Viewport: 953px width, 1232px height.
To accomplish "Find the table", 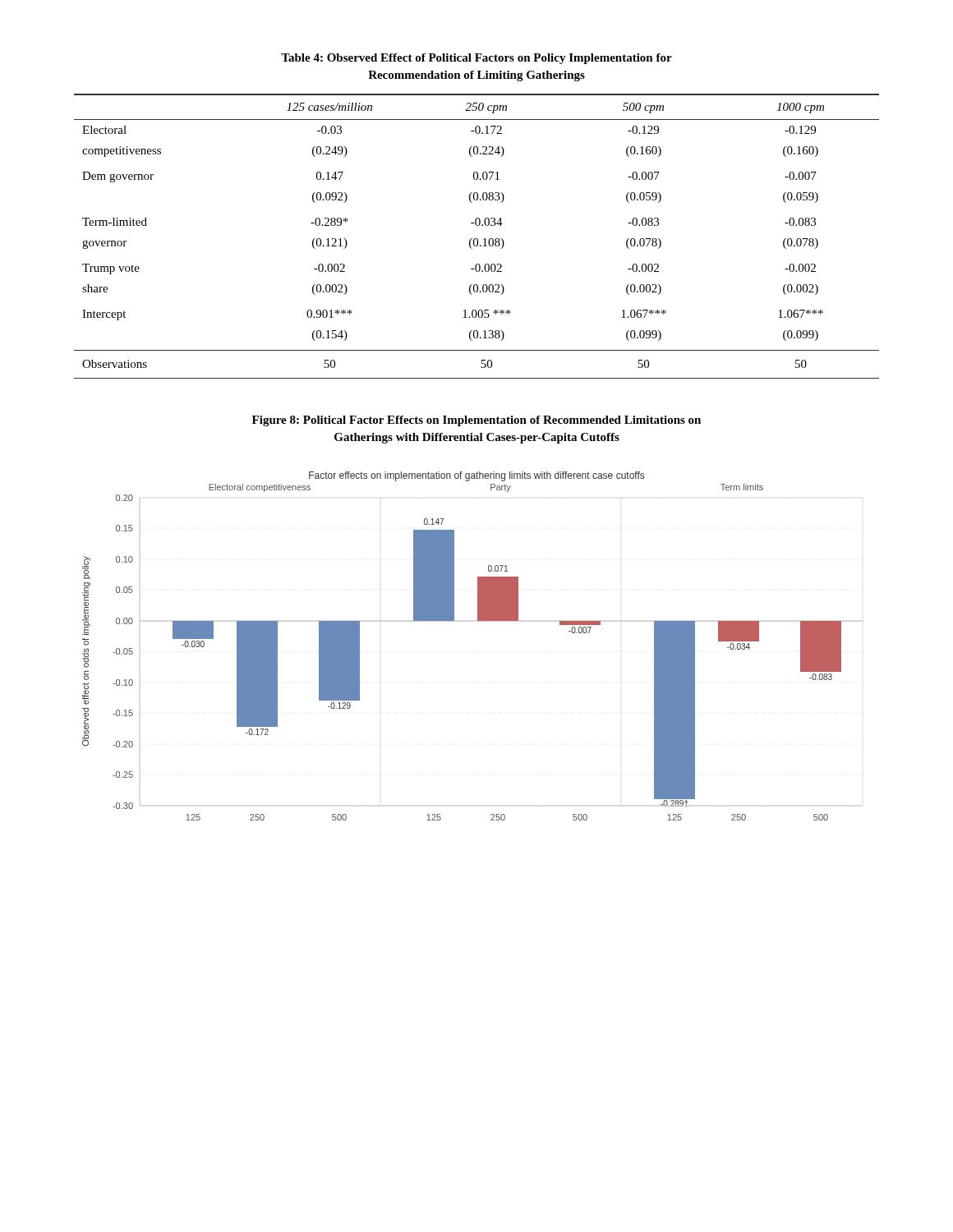I will (476, 236).
